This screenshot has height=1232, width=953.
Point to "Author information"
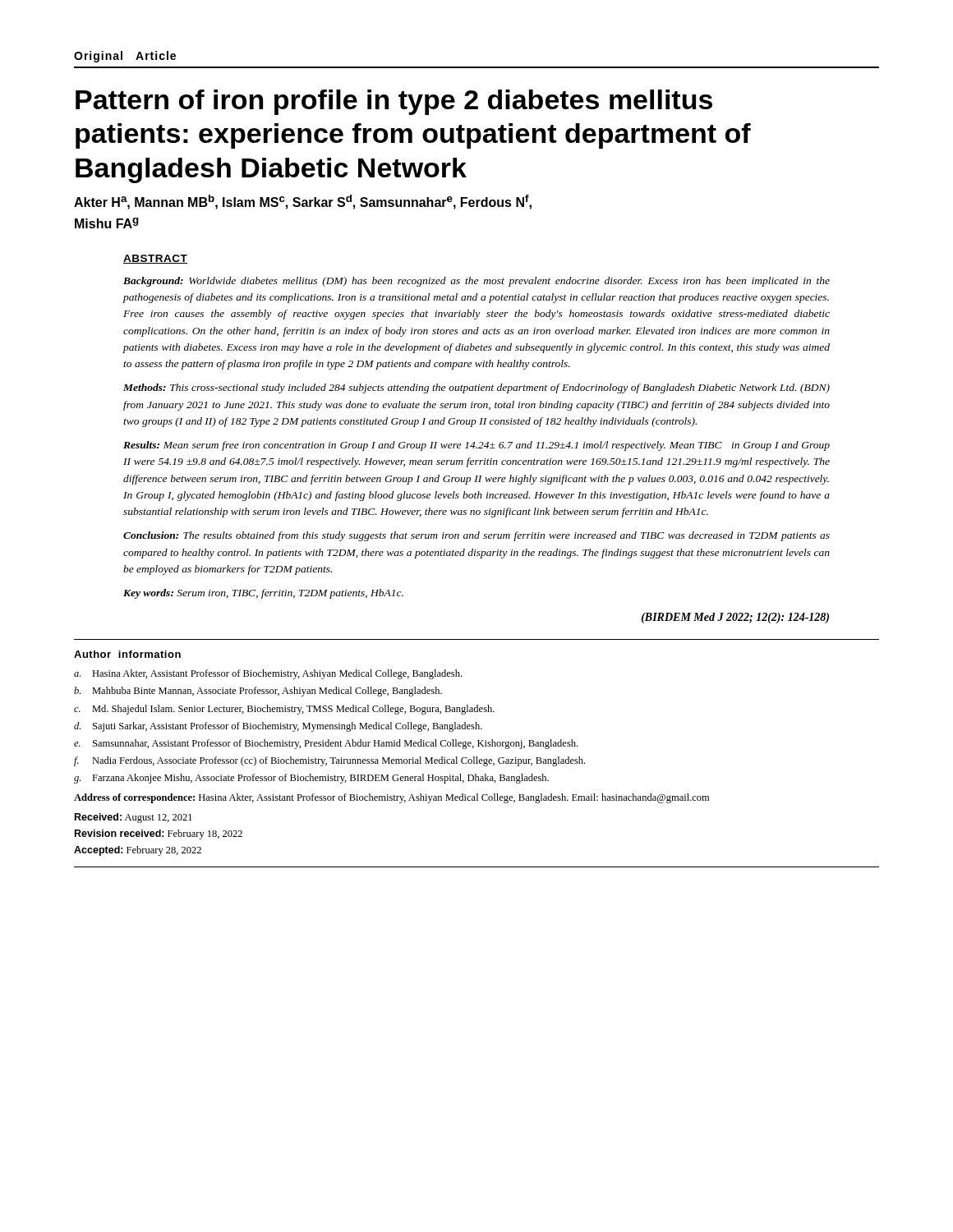(x=127, y=654)
